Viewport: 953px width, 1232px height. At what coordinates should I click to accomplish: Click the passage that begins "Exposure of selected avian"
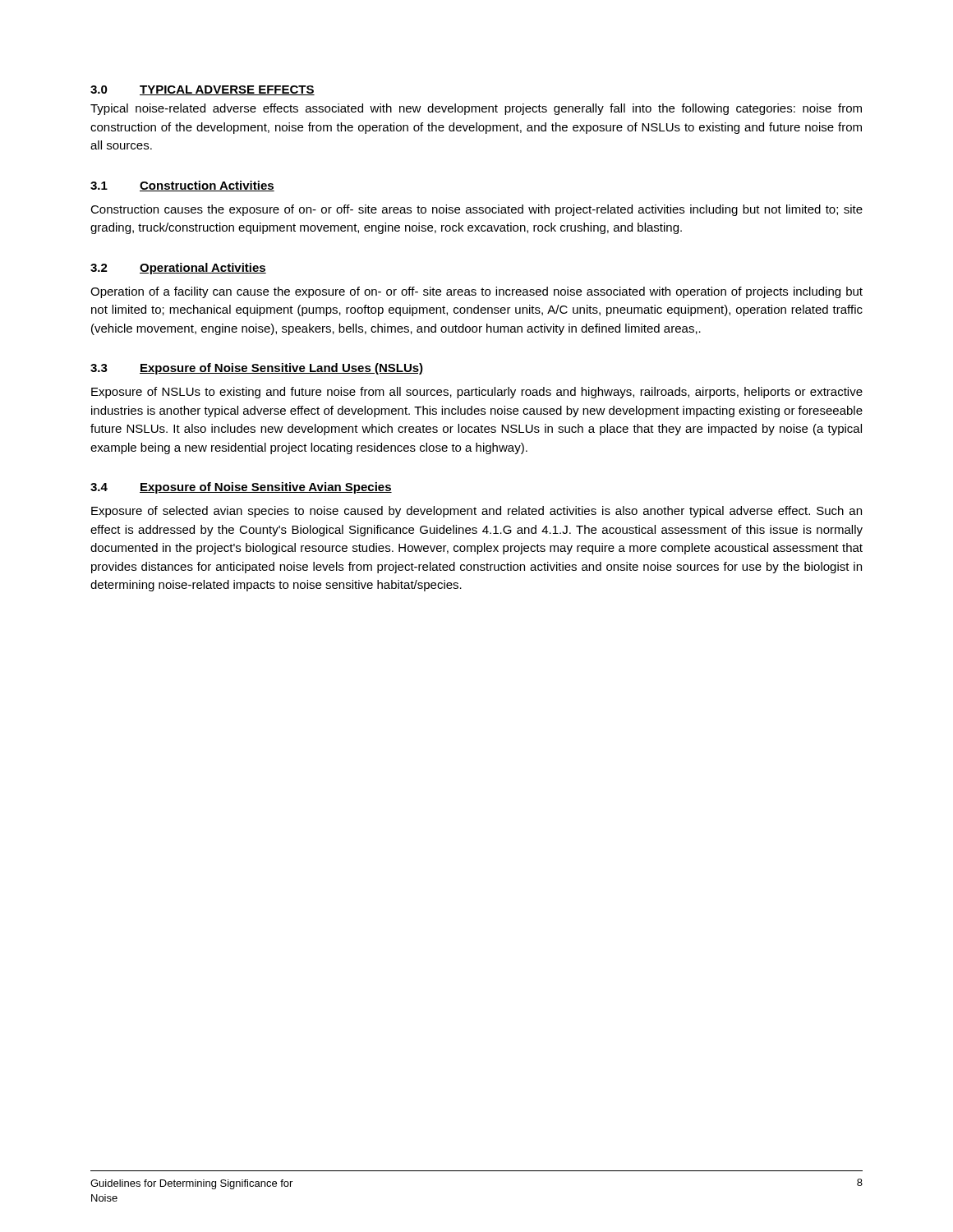click(x=476, y=547)
